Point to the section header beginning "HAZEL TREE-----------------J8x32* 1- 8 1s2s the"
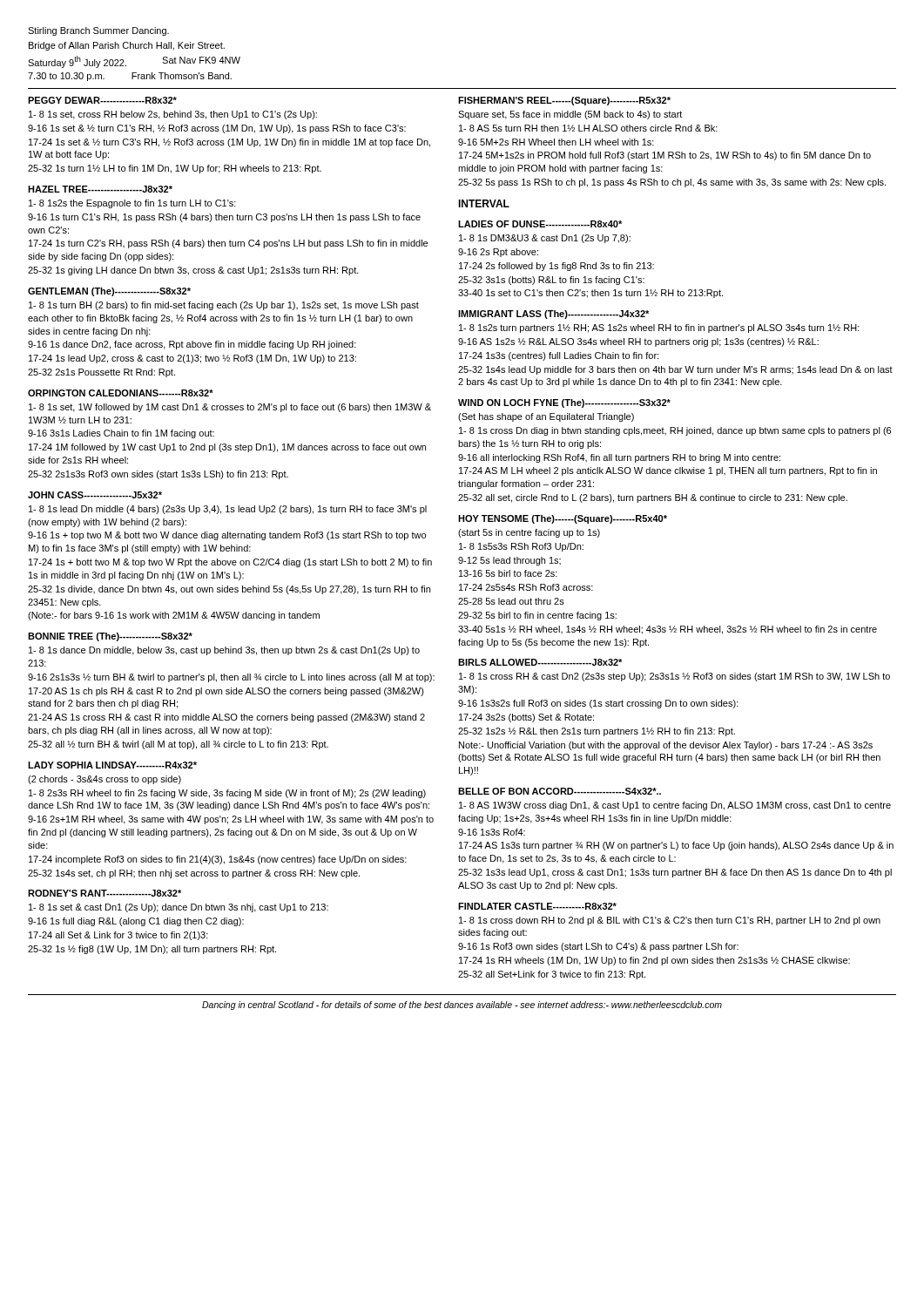 click(233, 230)
